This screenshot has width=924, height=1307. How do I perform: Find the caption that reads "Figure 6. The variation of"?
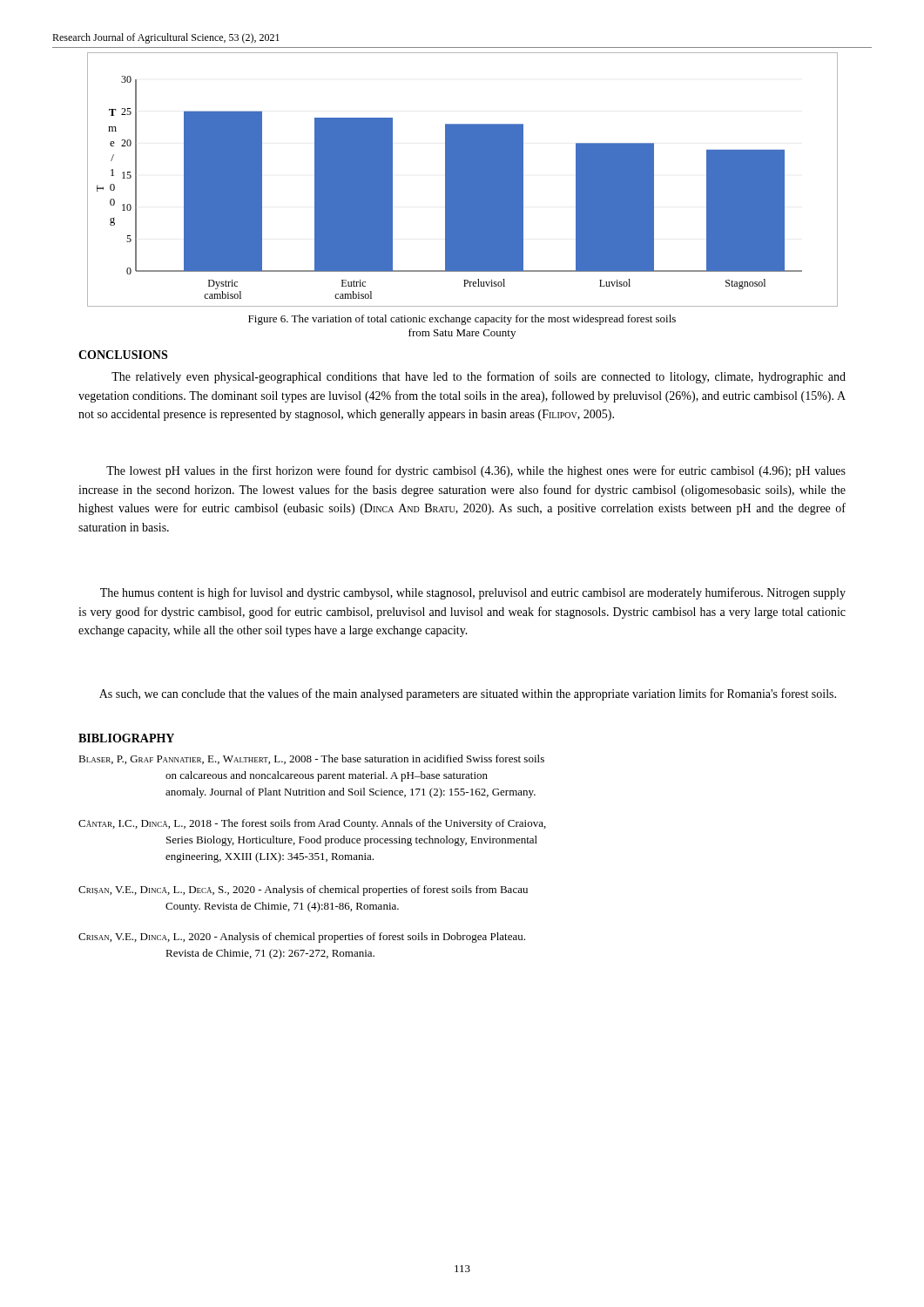(462, 325)
